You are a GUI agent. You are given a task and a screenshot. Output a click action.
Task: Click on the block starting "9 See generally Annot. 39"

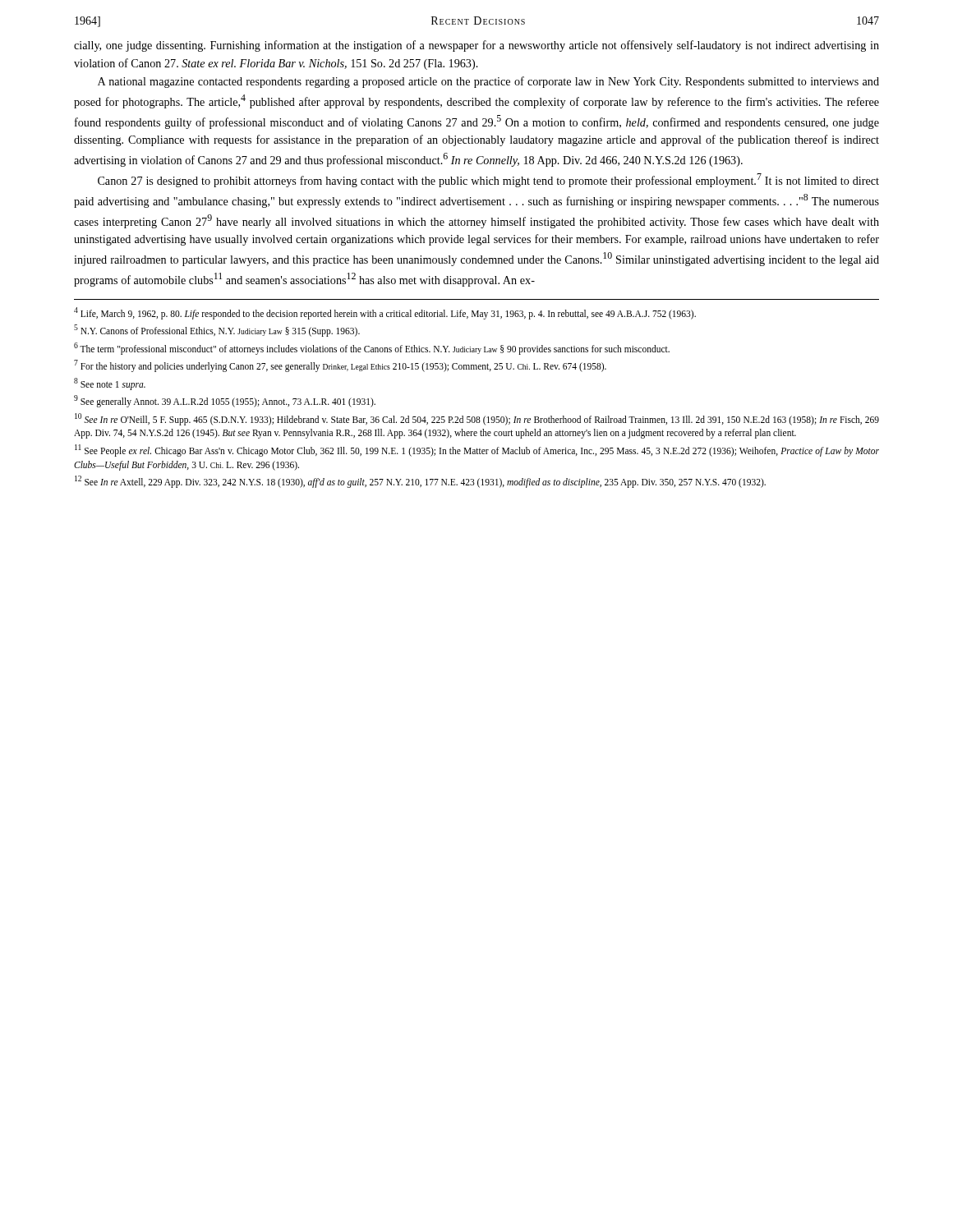tap(225, 401)
